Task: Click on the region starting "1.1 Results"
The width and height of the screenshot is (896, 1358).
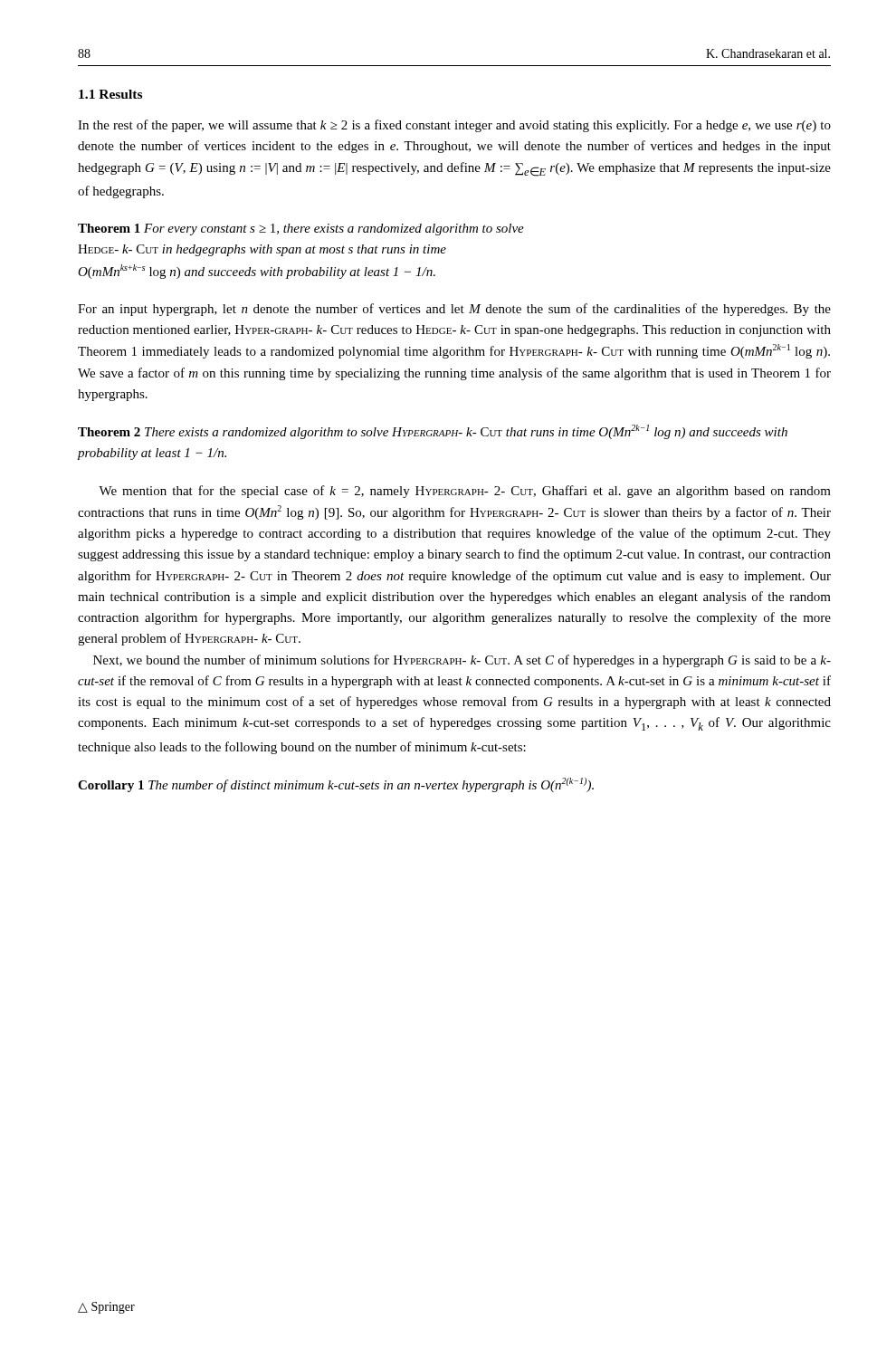Action: (110, 94)
